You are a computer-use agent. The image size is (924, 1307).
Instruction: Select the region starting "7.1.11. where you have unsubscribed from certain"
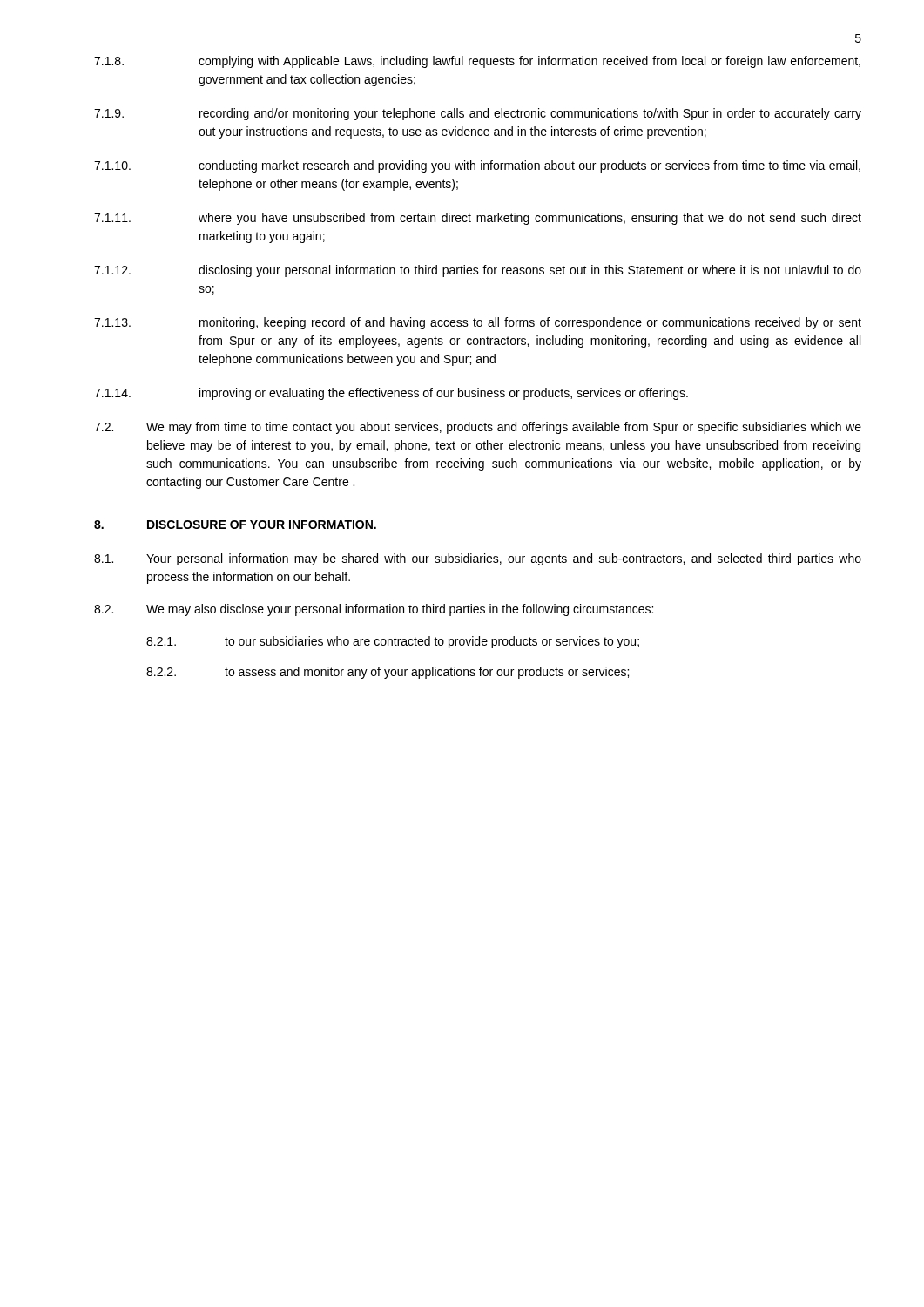pyautogui.click(x=478, y=227)
